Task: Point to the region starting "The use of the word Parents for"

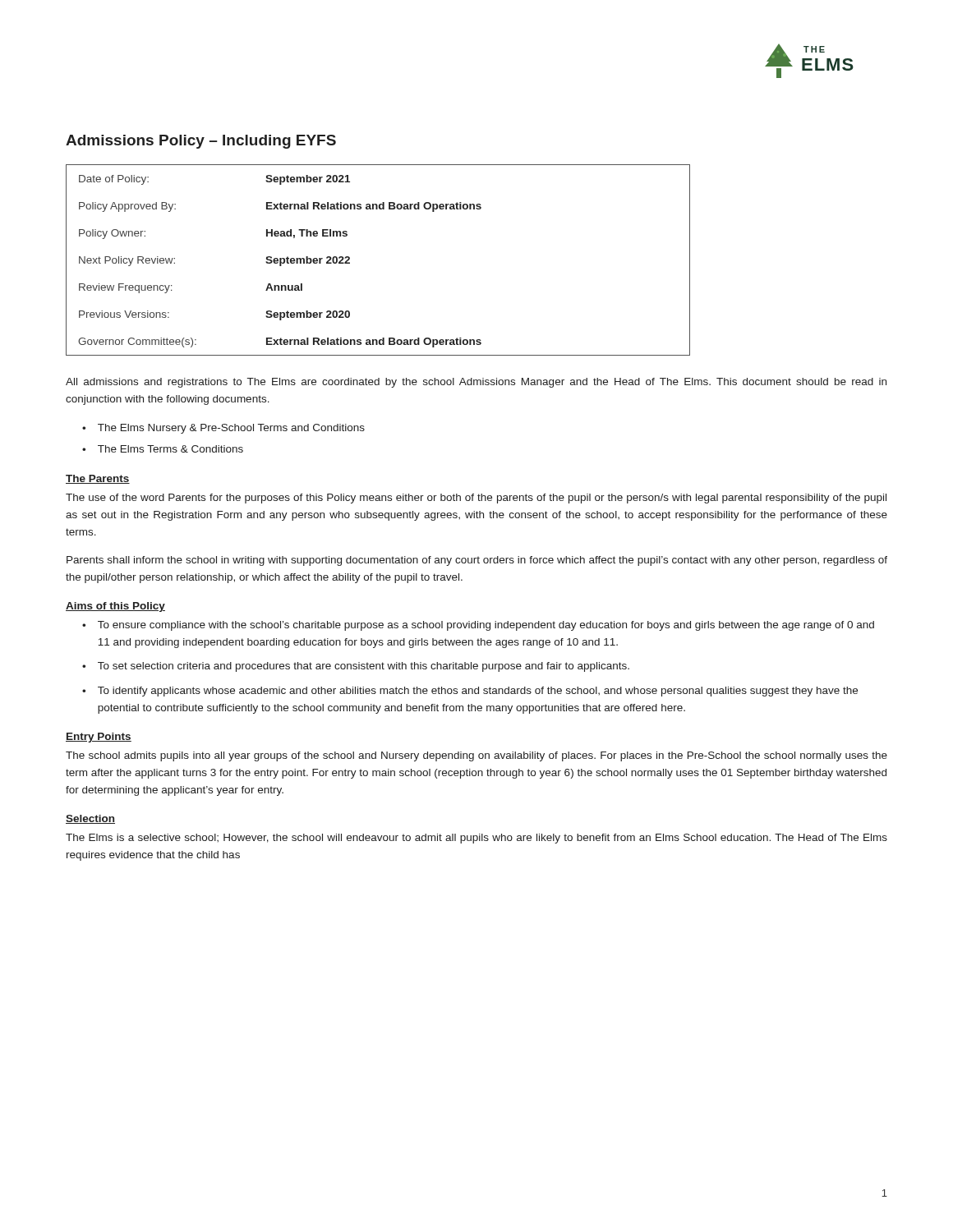Action: [x=476, y=514]
